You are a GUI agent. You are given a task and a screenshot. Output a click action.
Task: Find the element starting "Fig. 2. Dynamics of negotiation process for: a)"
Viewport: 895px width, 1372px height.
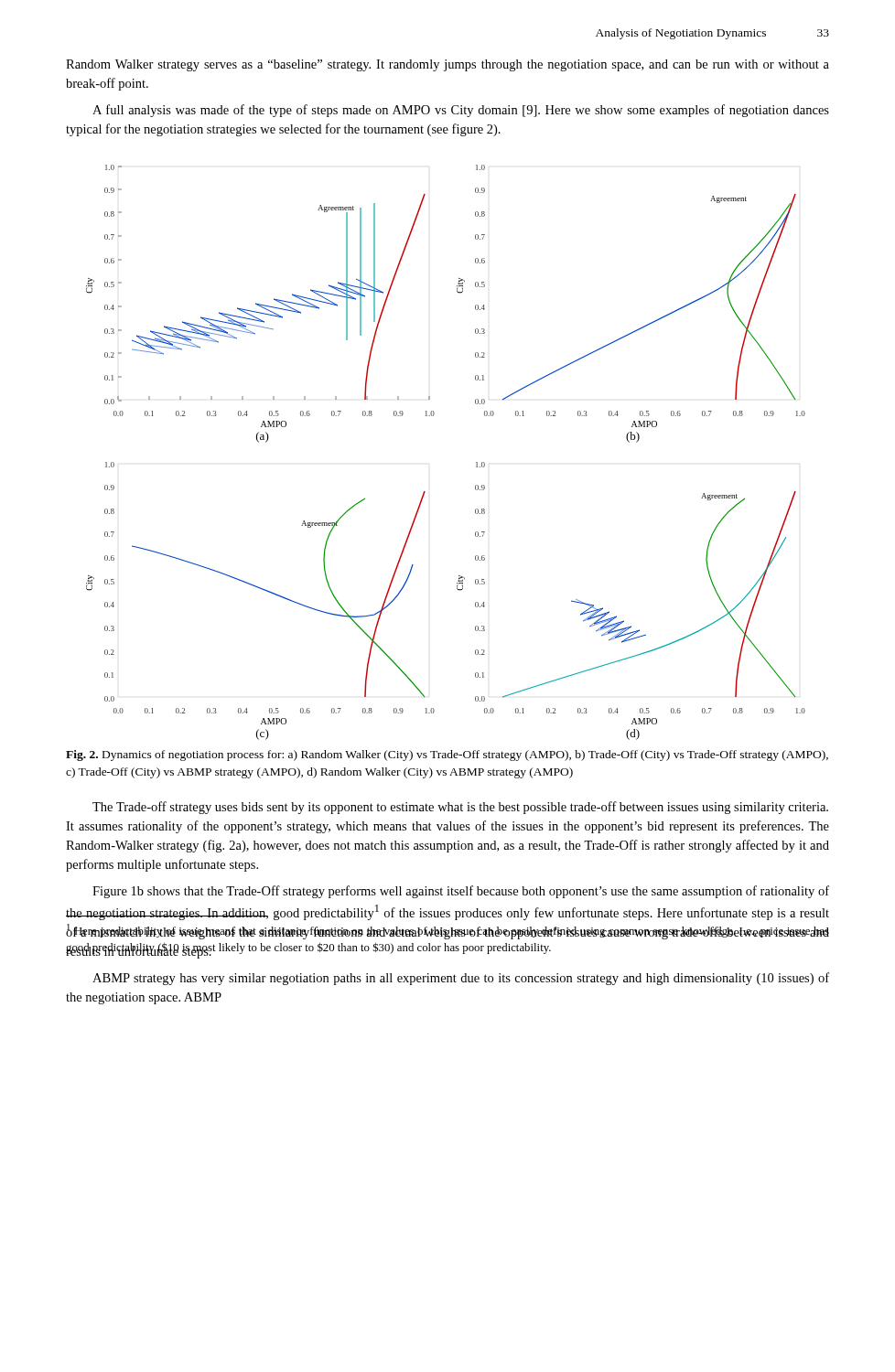[447, 763]
